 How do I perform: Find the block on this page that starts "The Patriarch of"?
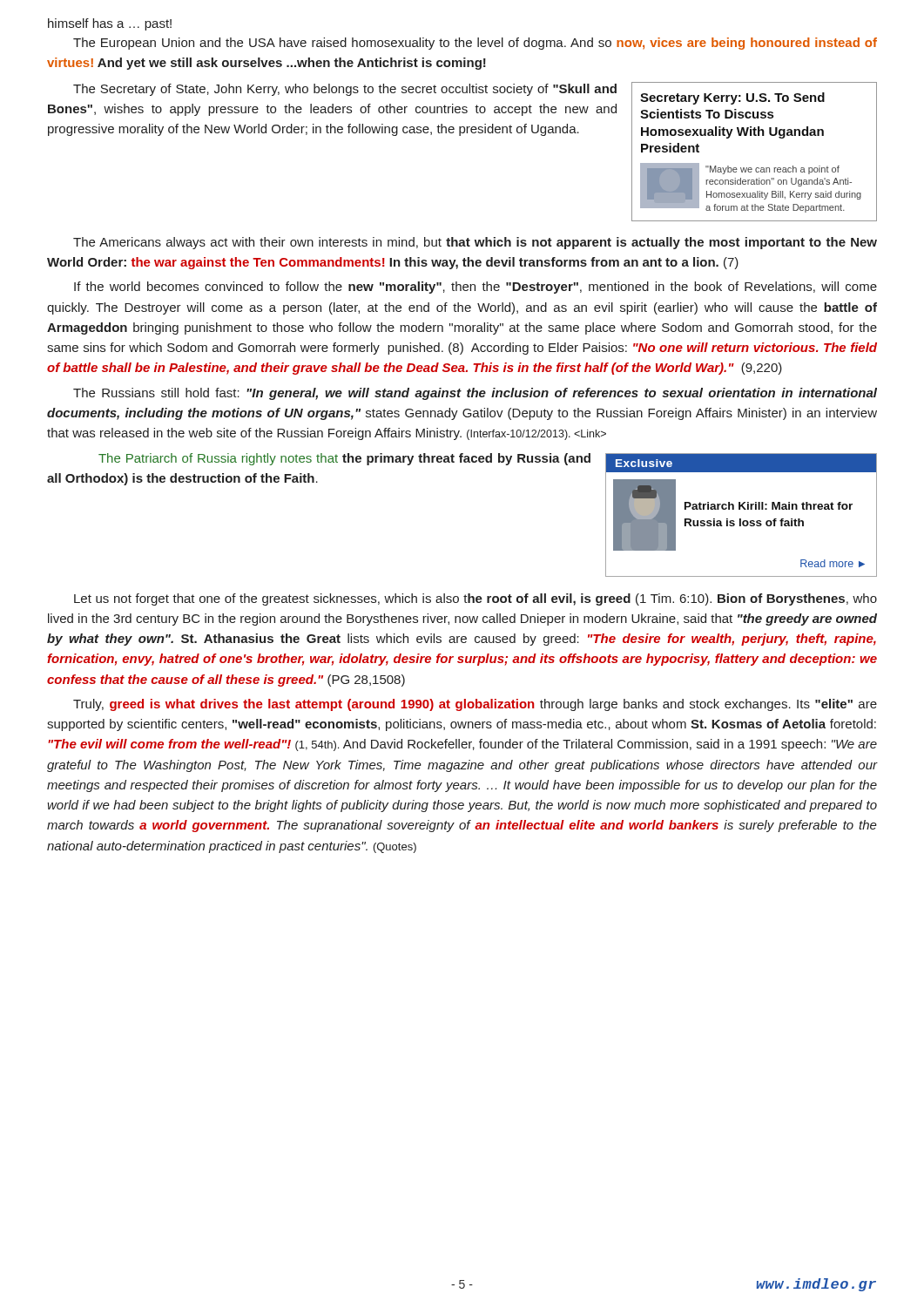(462, 468)
